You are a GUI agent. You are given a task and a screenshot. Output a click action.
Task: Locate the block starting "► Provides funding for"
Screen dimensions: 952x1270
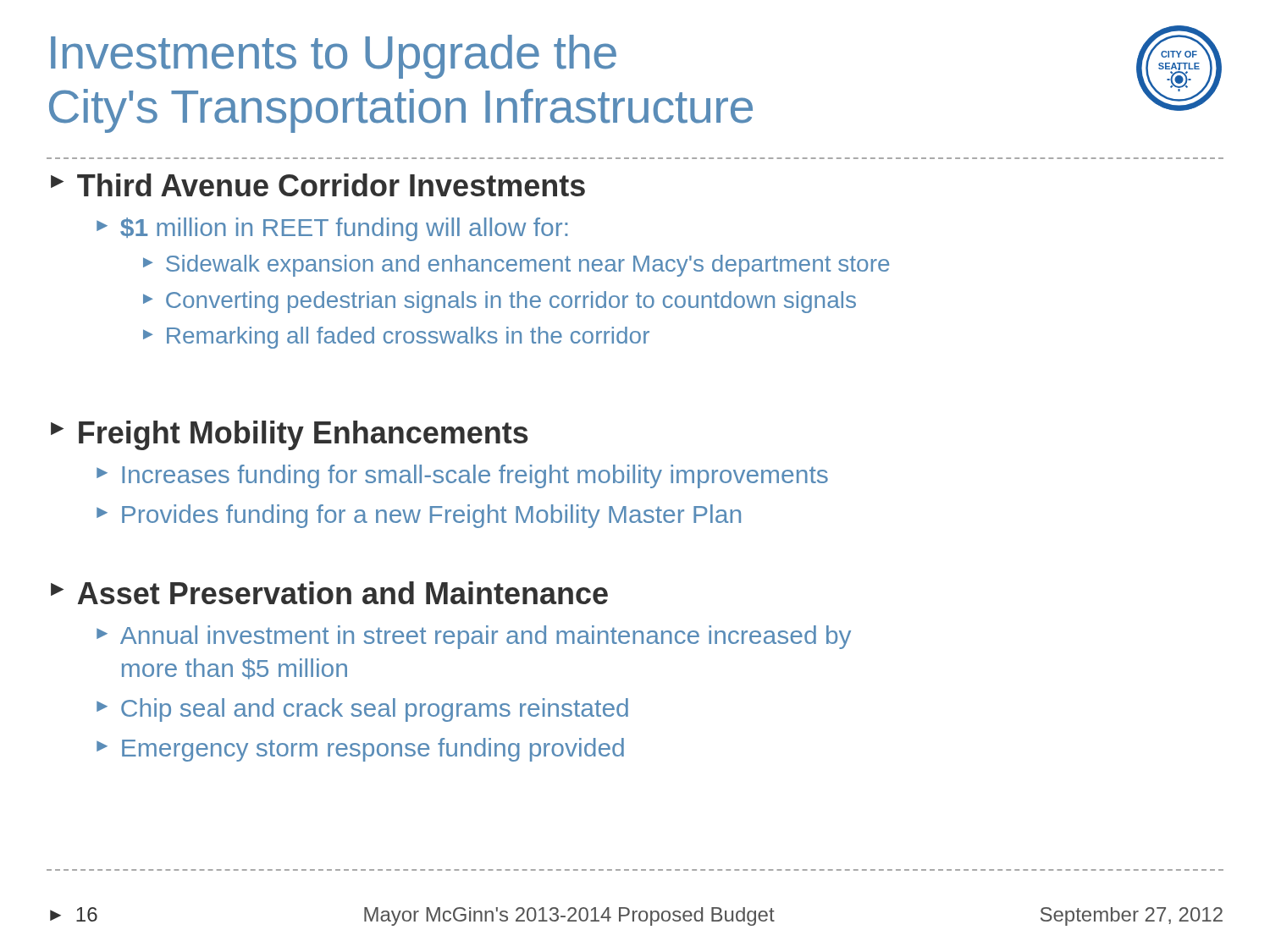pos(418,514)
